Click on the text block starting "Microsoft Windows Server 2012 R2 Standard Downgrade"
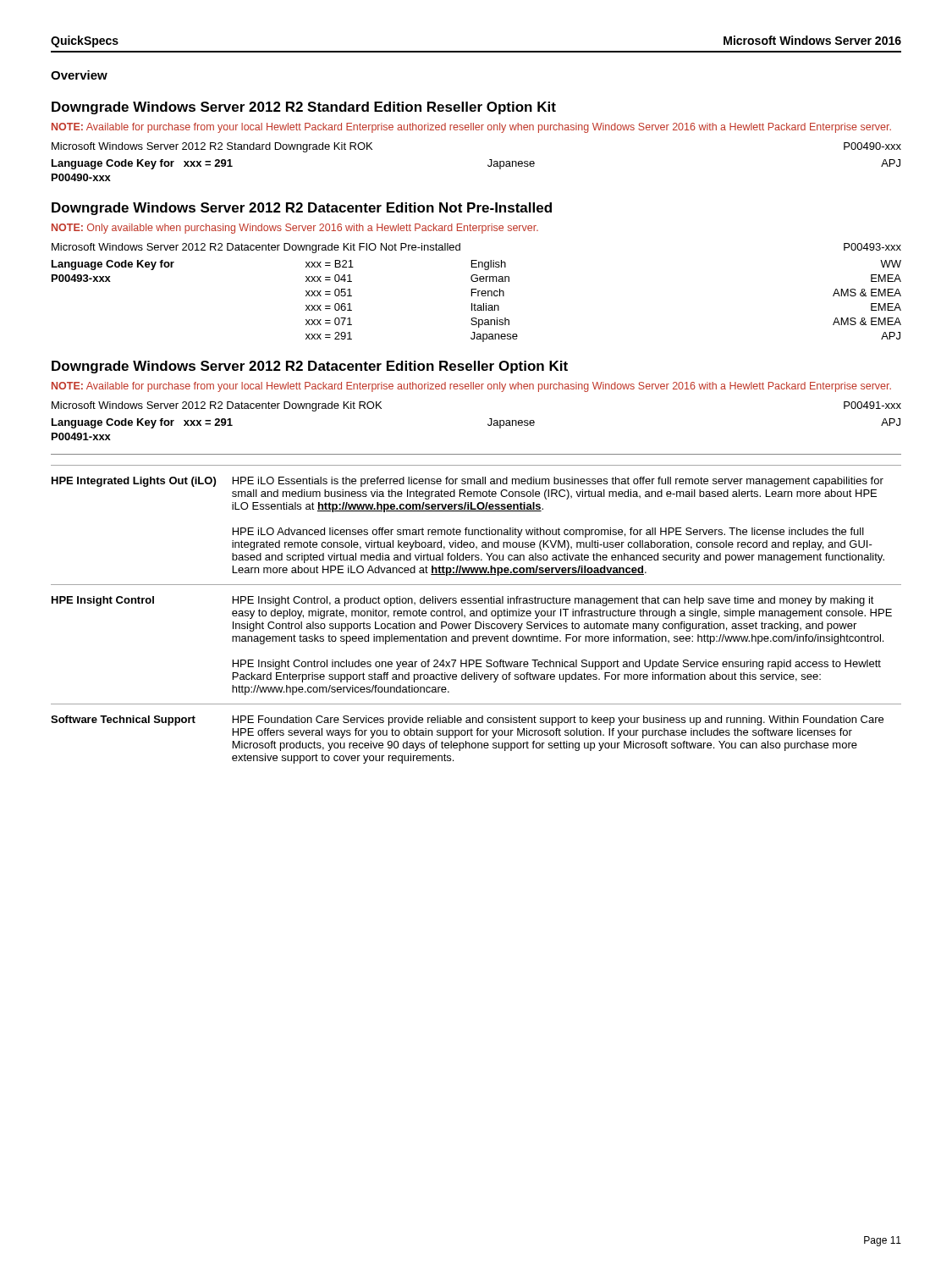 coord(214,147)
